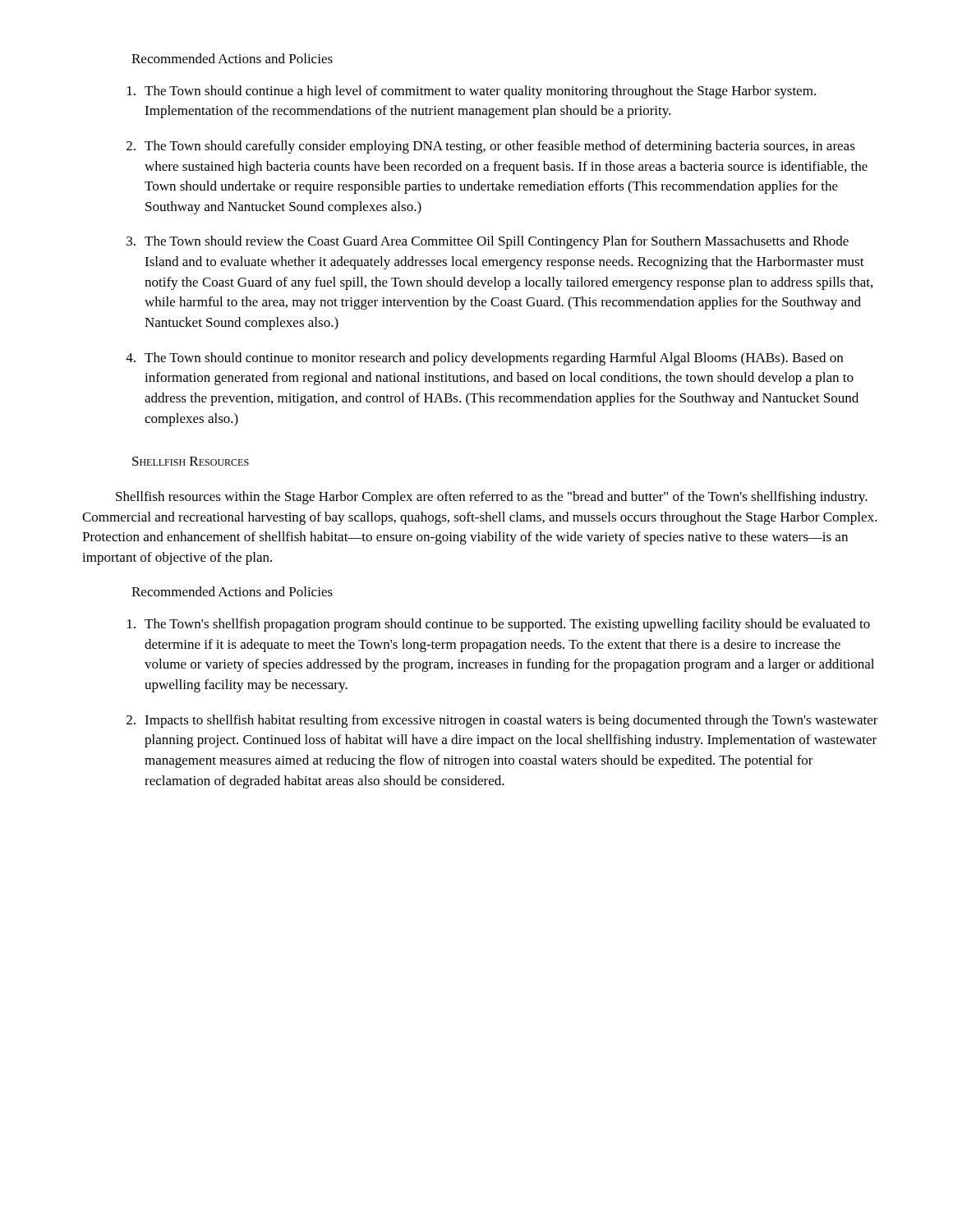Locate the block starting "2. Impacts to shellfish habitat resulting from"
Viewport: 953px width, 1232px height.
click(493, 751)
